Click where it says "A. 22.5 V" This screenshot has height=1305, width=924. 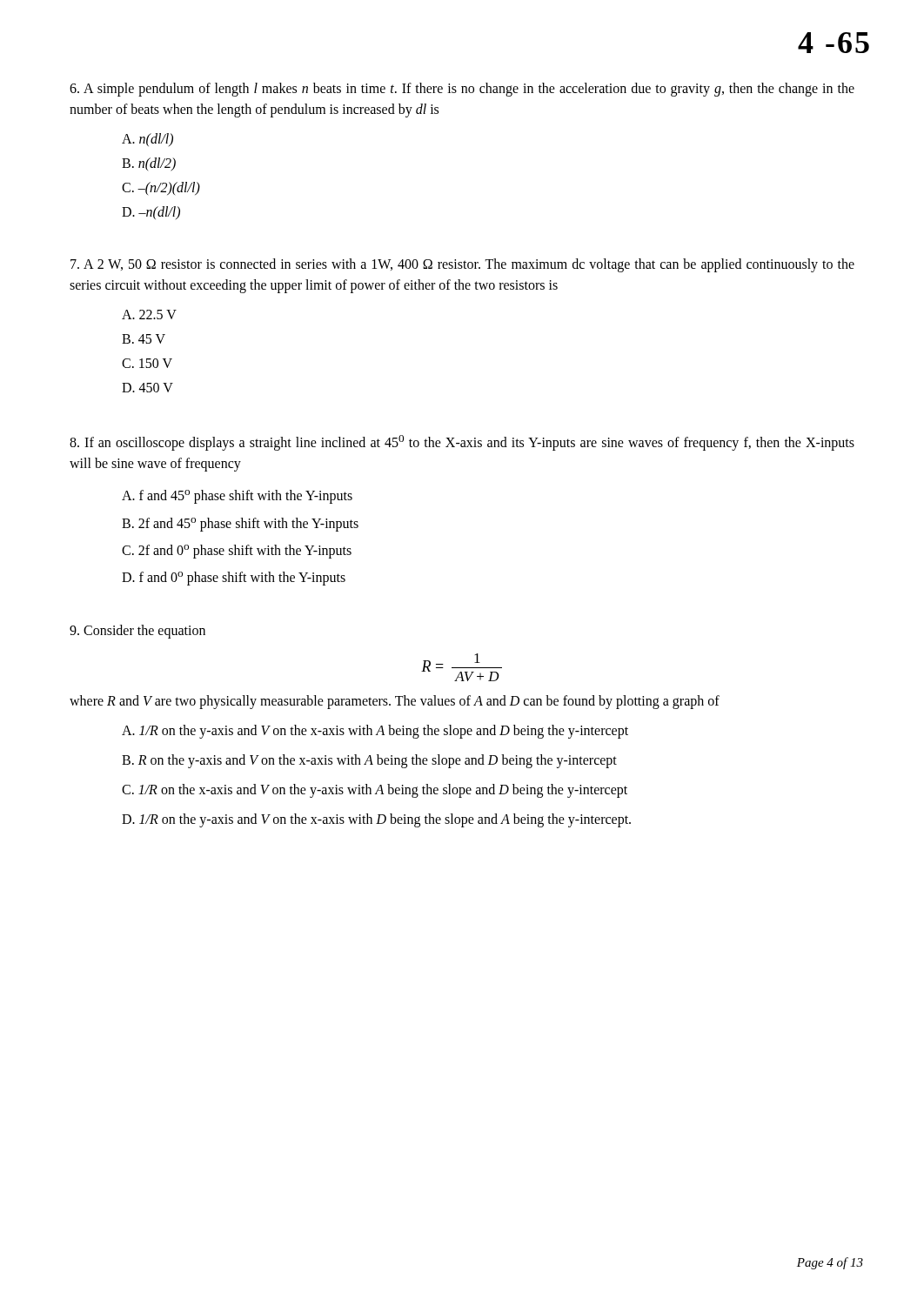(149, 315)
